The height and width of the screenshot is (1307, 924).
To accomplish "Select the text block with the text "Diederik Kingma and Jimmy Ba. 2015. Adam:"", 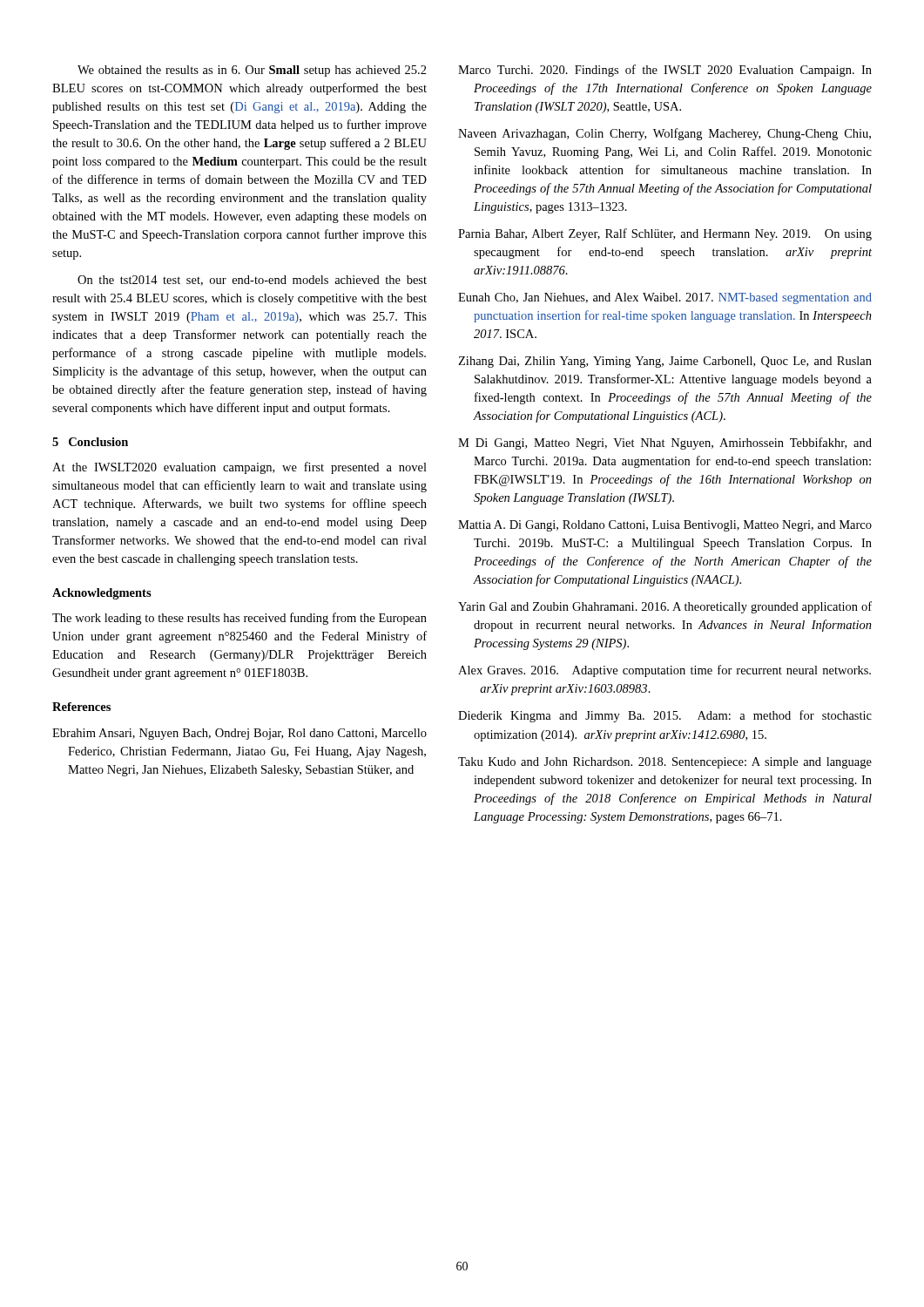I will [x=665, y=725].
